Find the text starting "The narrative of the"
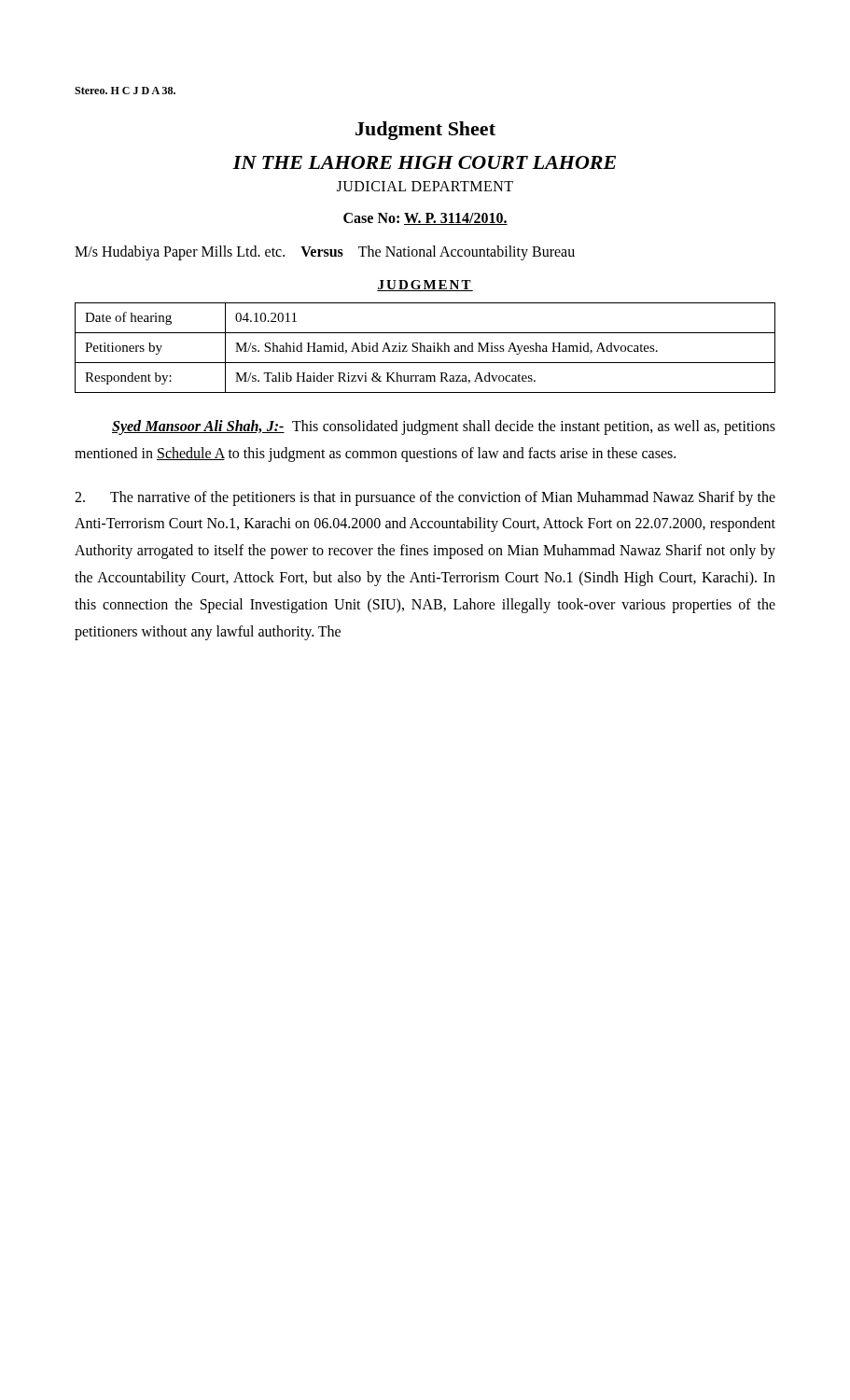850x1400 pixels. pos(425,561)
